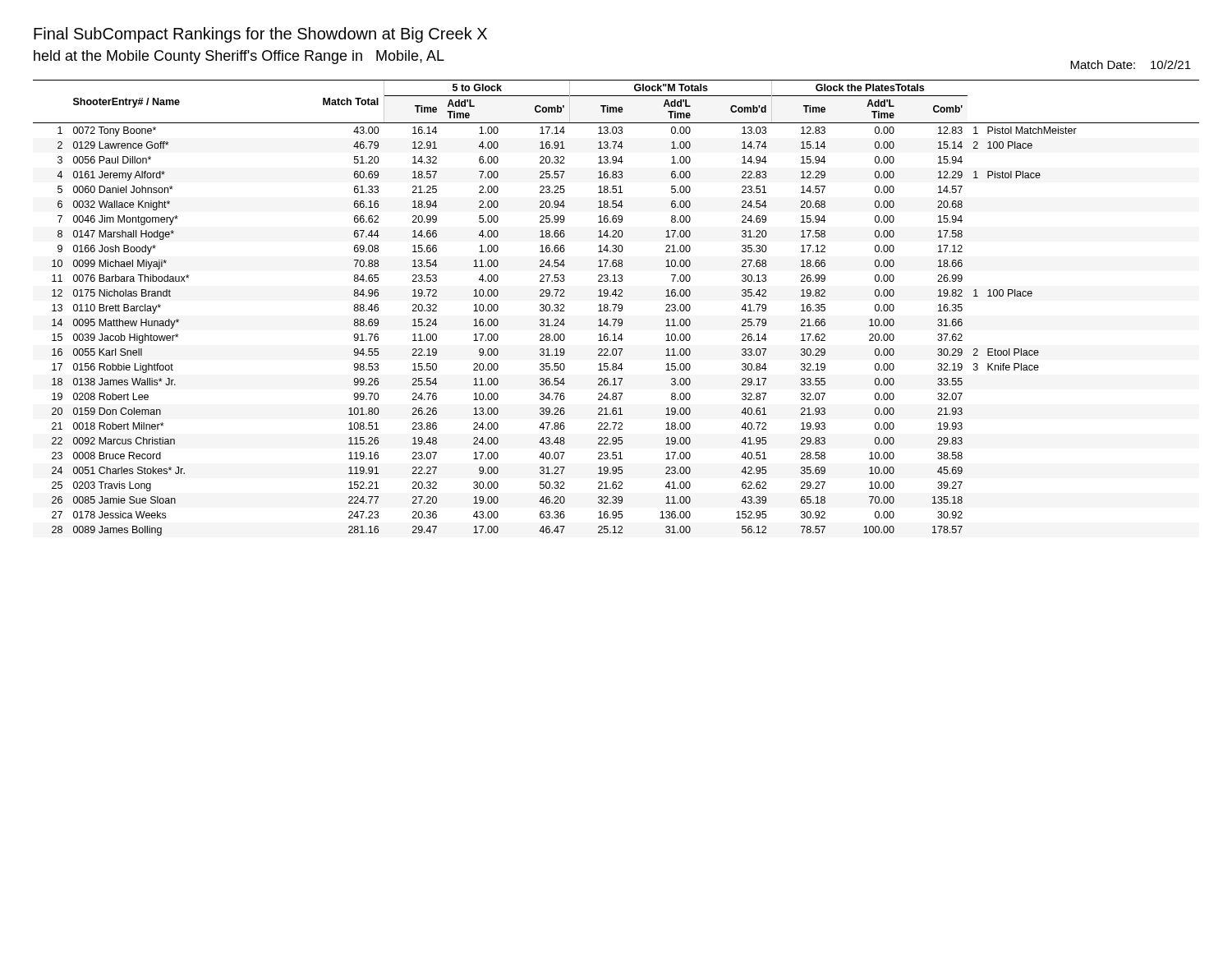Navigate to the element starting "held at the Mobile County"
The width and height of the screenshot is (1232, 953).
tap(239, 56)
